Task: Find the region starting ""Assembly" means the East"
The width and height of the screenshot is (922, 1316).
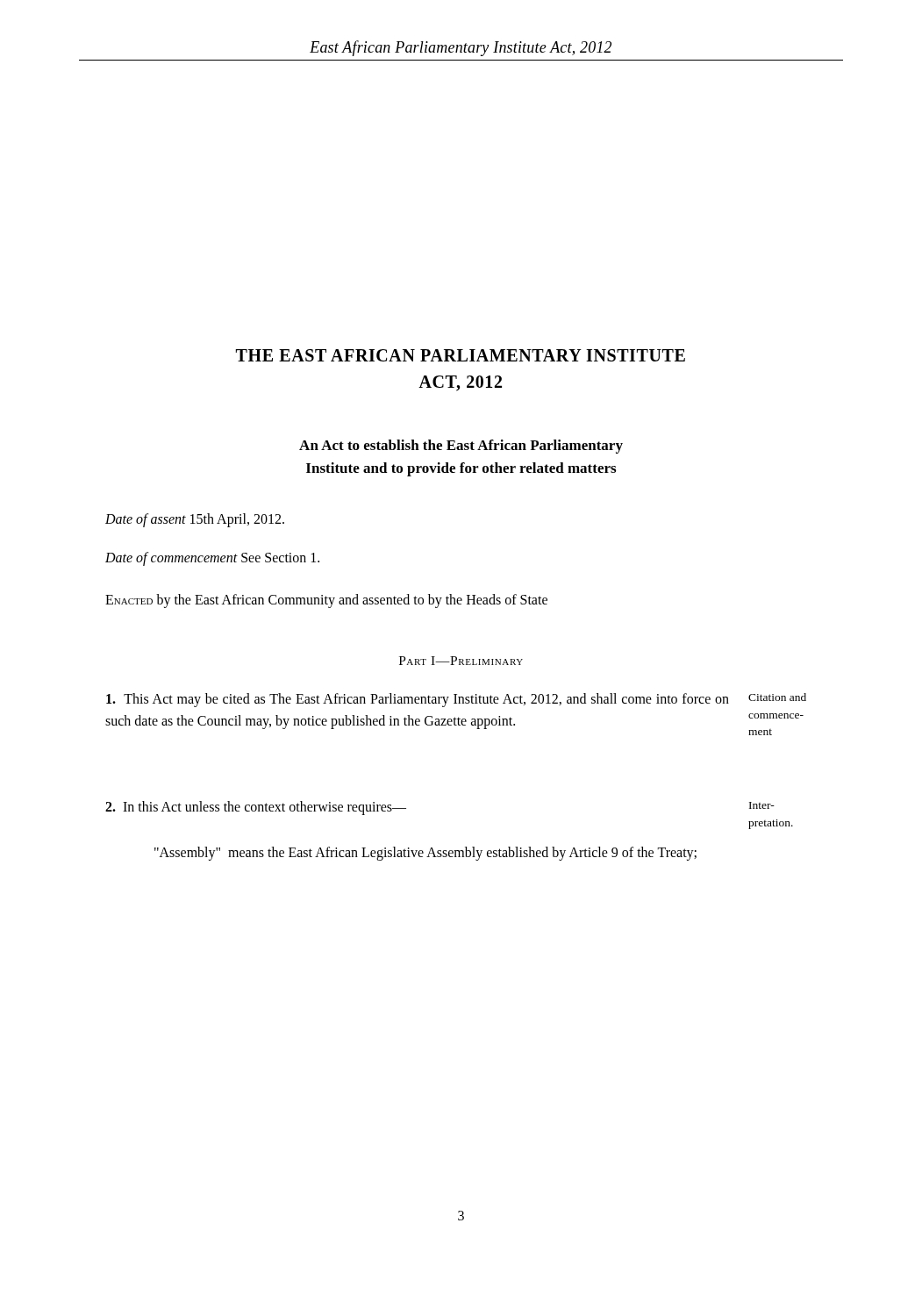Action: pos(426,852)
